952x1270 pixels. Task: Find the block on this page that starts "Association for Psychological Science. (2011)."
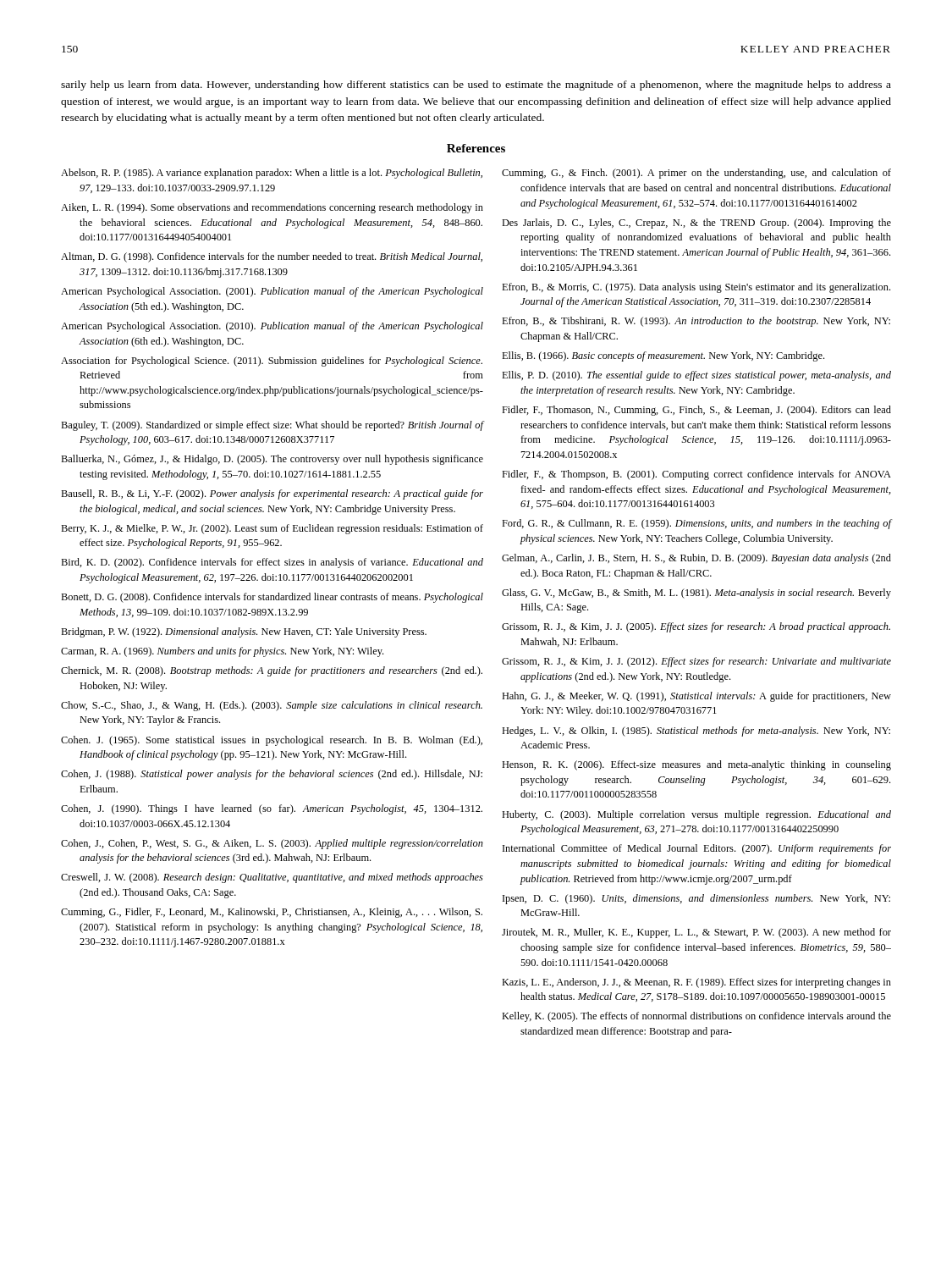(272, 383)
